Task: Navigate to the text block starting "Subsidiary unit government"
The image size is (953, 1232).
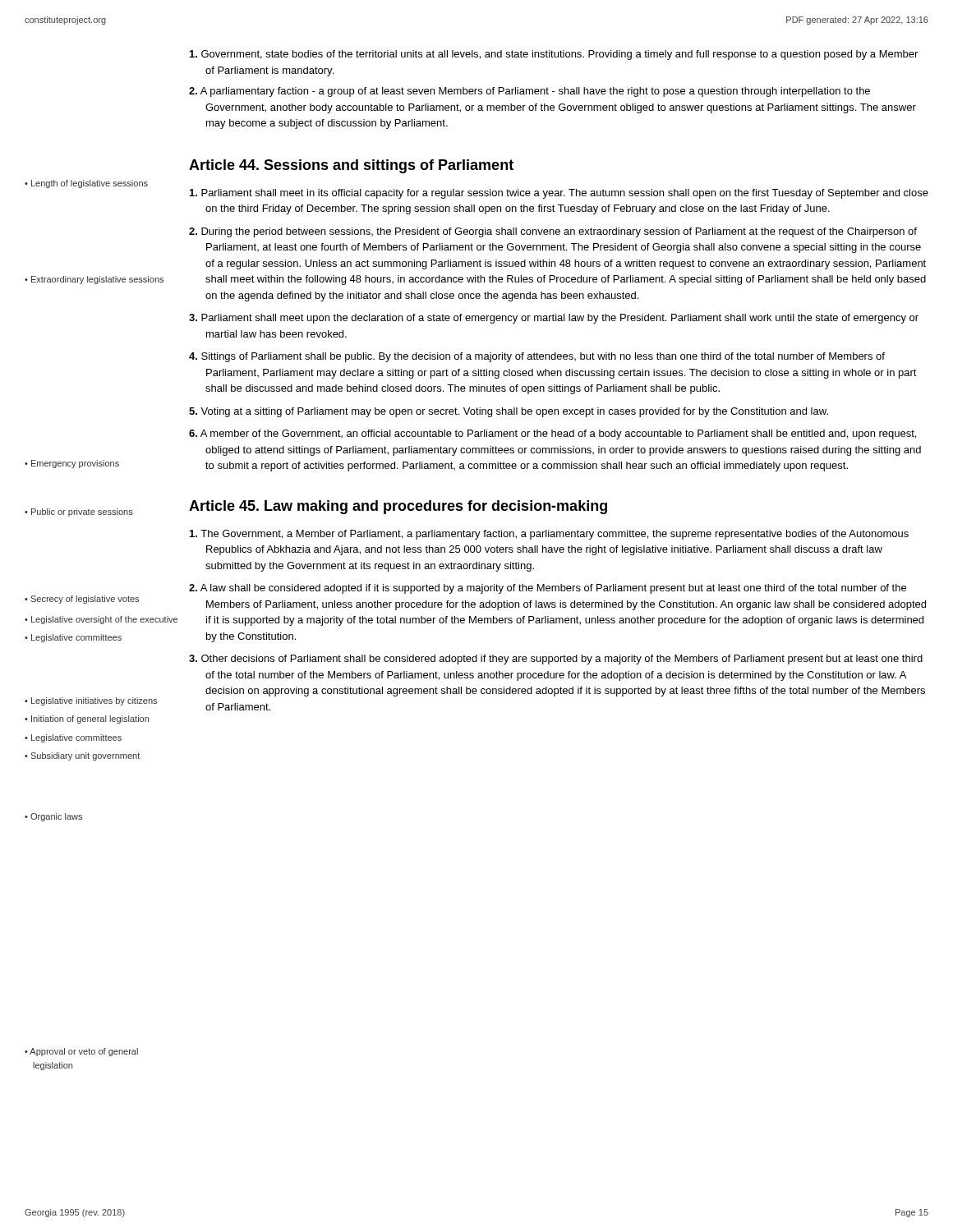Action: coord(85,756)
